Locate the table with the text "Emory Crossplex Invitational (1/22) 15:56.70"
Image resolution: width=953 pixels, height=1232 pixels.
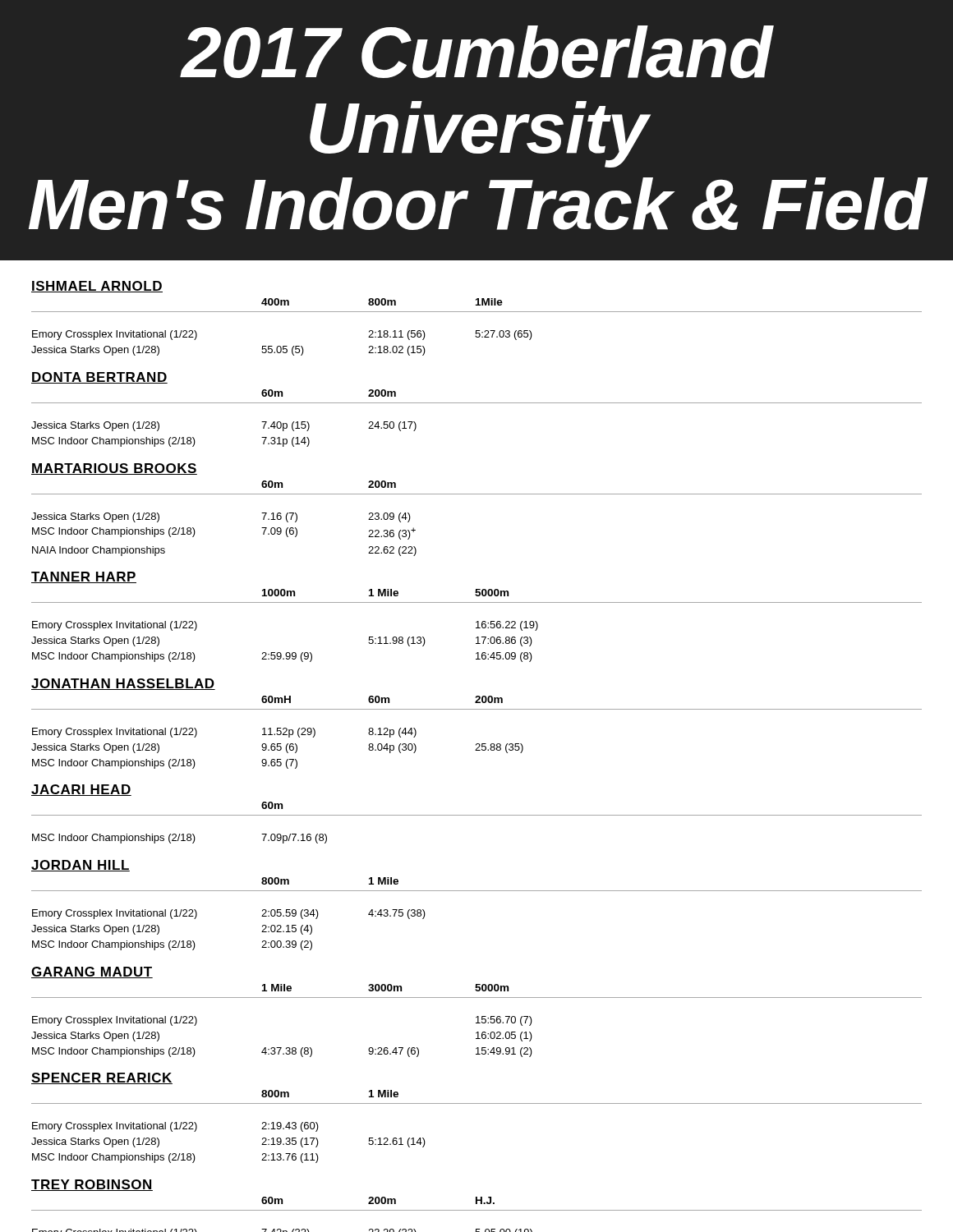click(476, 1036)
